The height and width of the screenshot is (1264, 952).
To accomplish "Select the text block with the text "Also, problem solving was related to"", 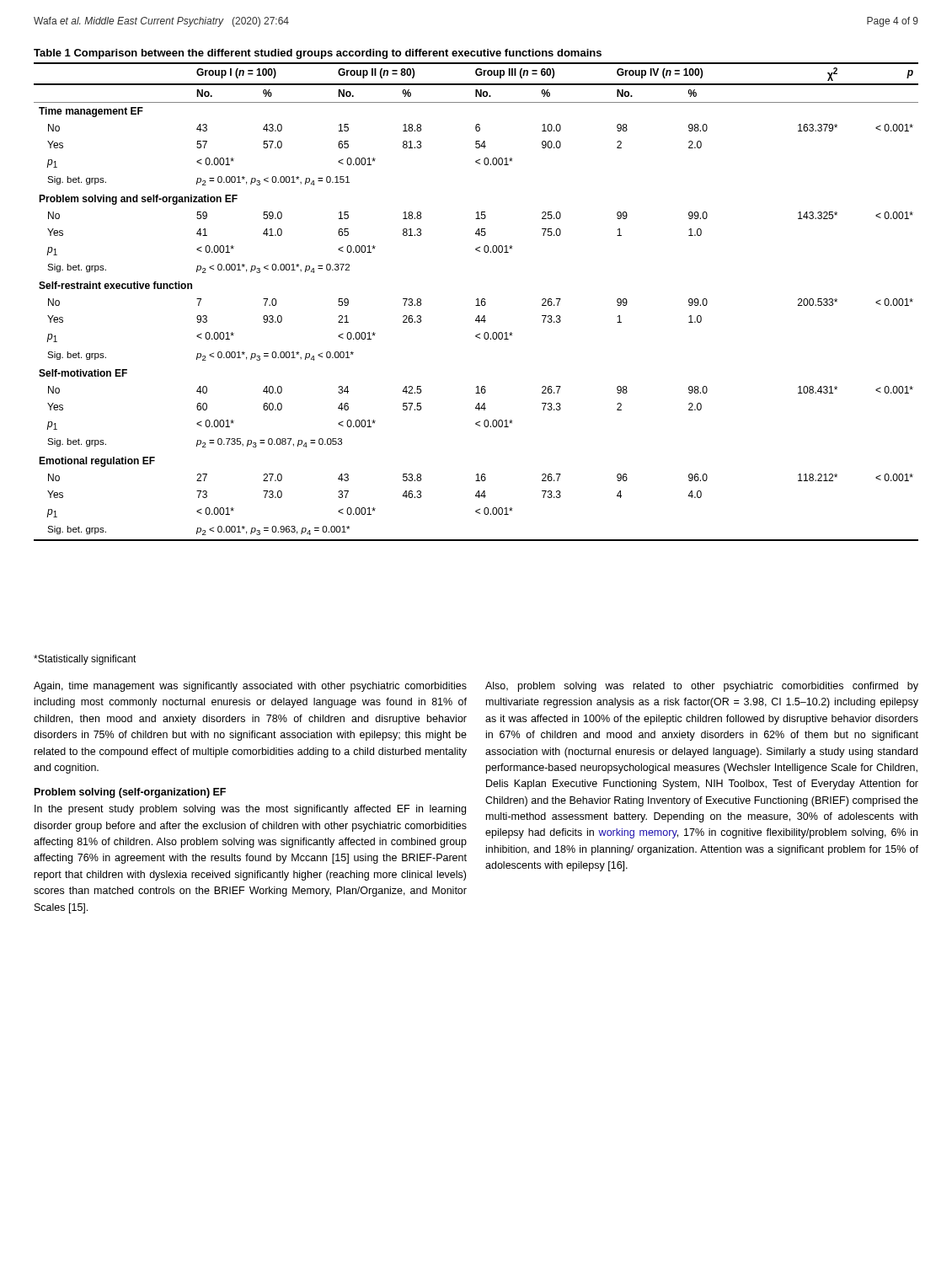I will [x=702, y=776].
